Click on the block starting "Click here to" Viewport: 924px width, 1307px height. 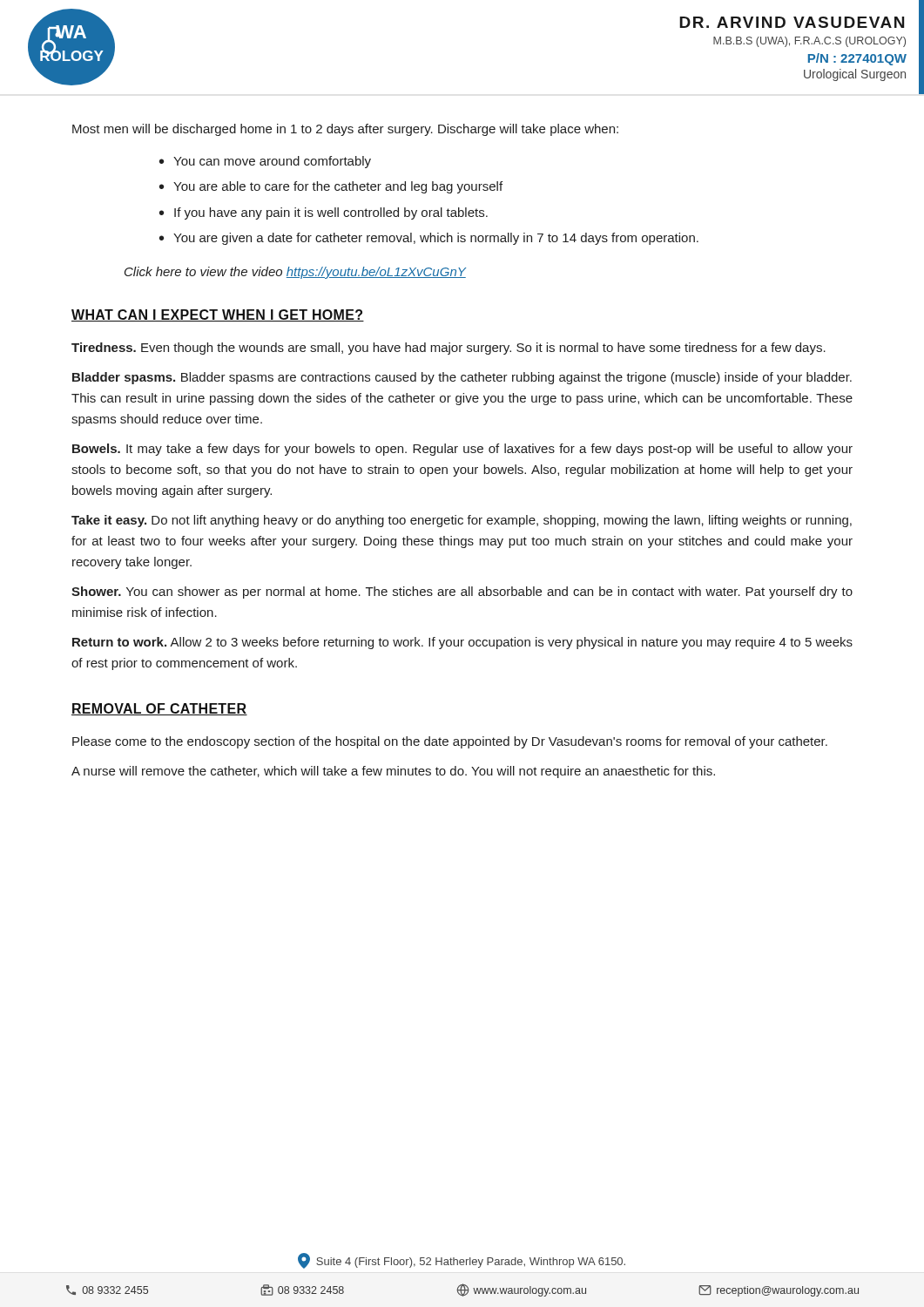coord(295,271)
